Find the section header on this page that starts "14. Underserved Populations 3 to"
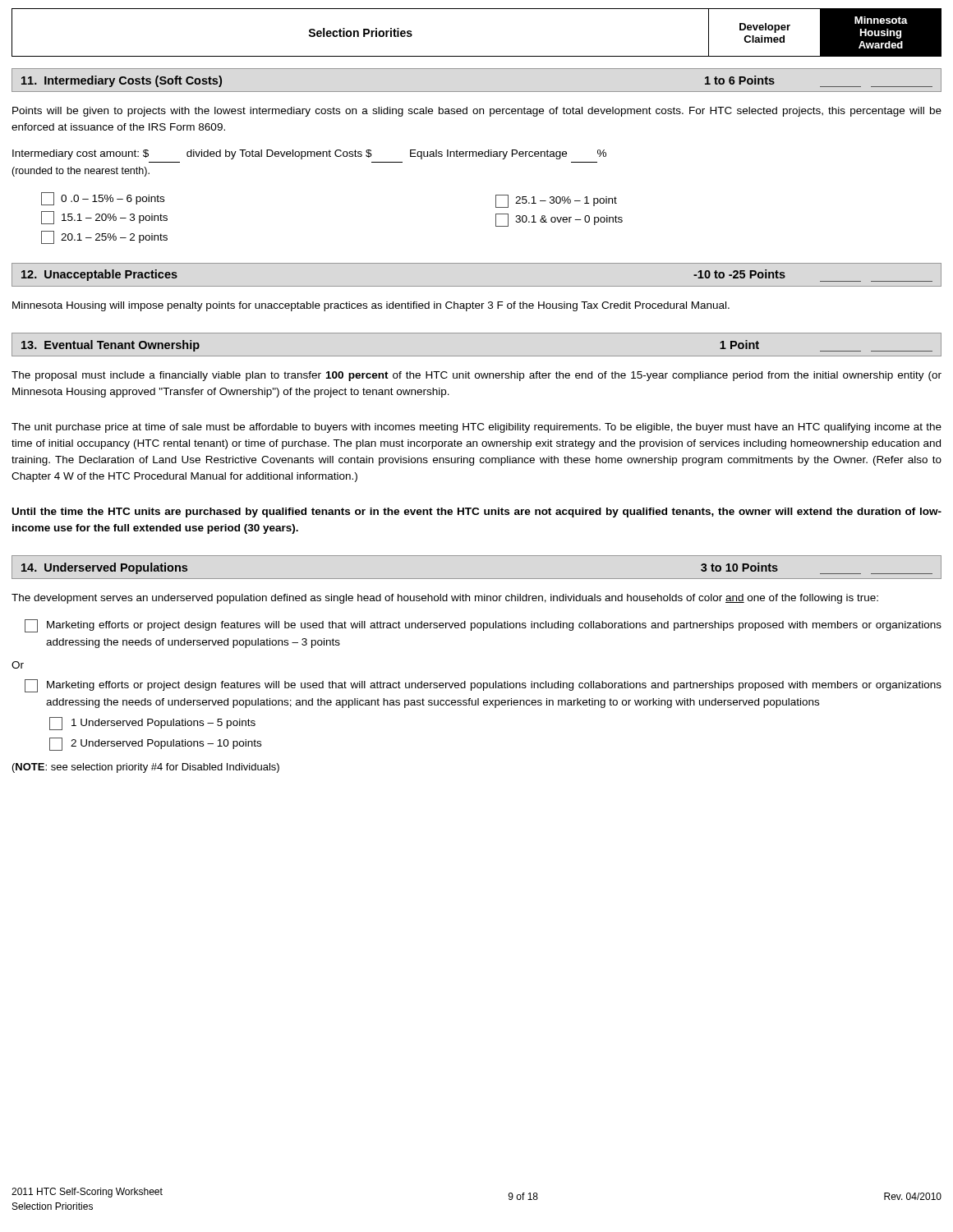This screenshot has width=953, height=1232. [x=476, y=567]
